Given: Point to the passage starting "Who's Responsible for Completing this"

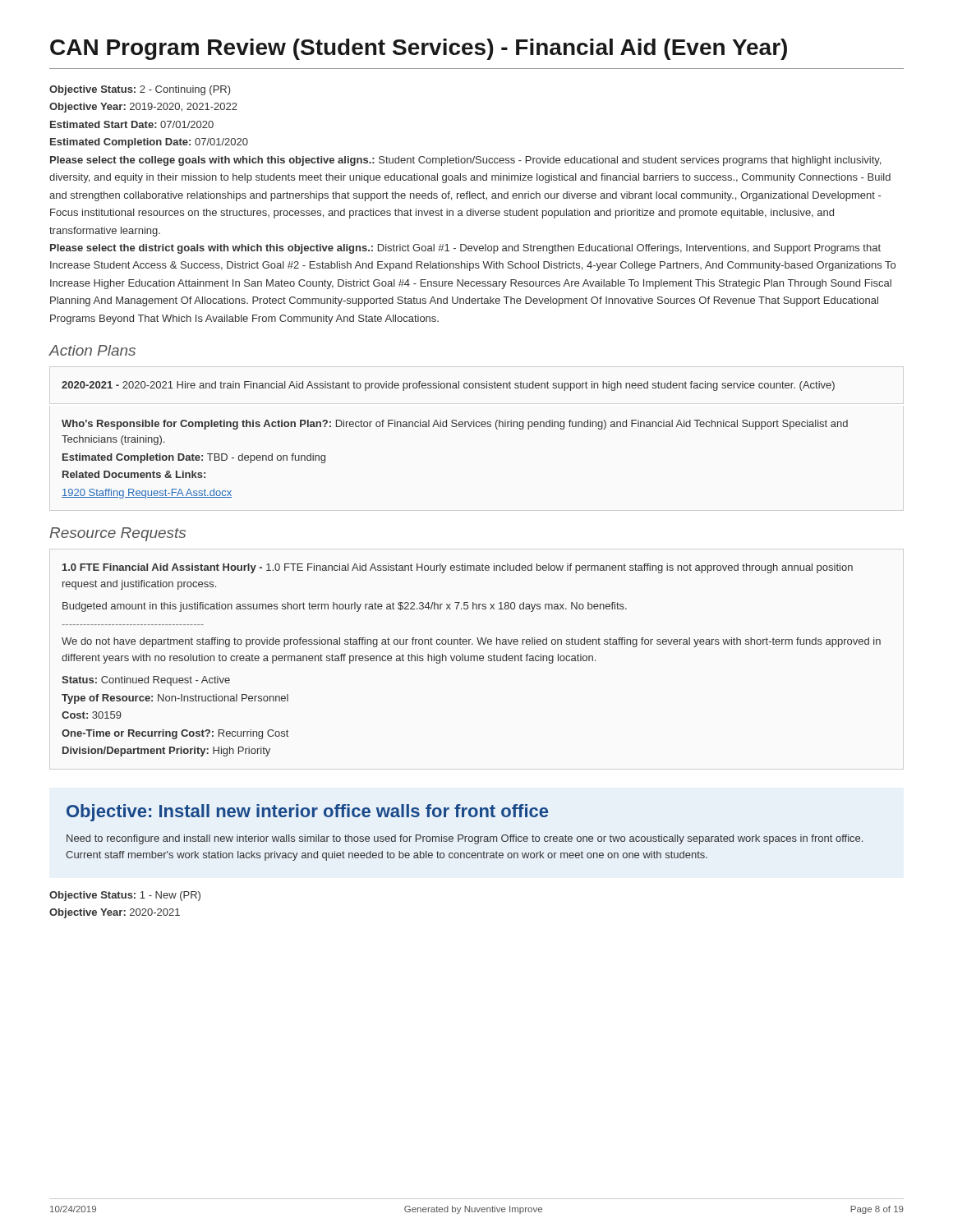Looking at the screenshot, I should [x=455, y=425].
